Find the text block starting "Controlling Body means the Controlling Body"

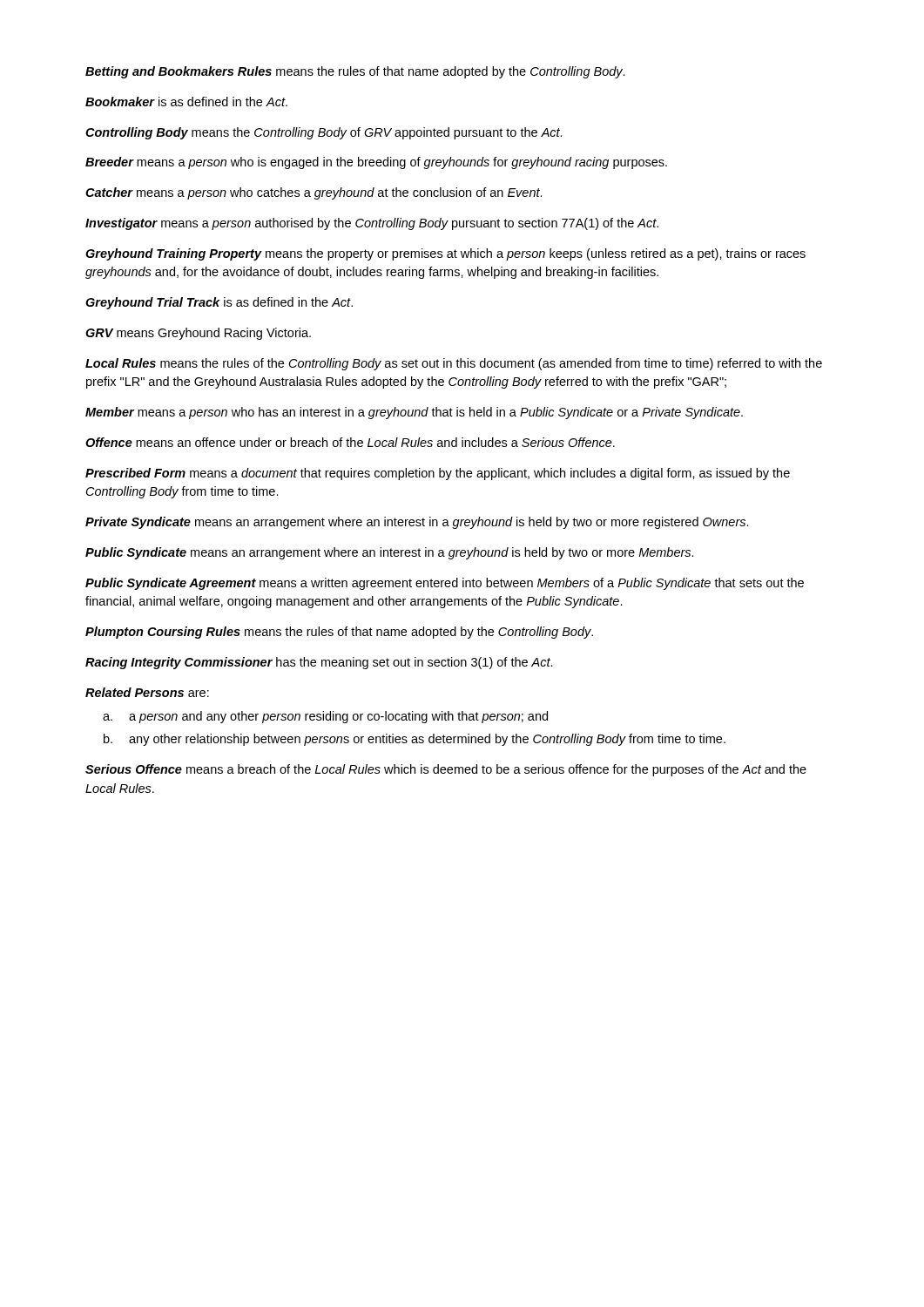[x=324, y=132]
